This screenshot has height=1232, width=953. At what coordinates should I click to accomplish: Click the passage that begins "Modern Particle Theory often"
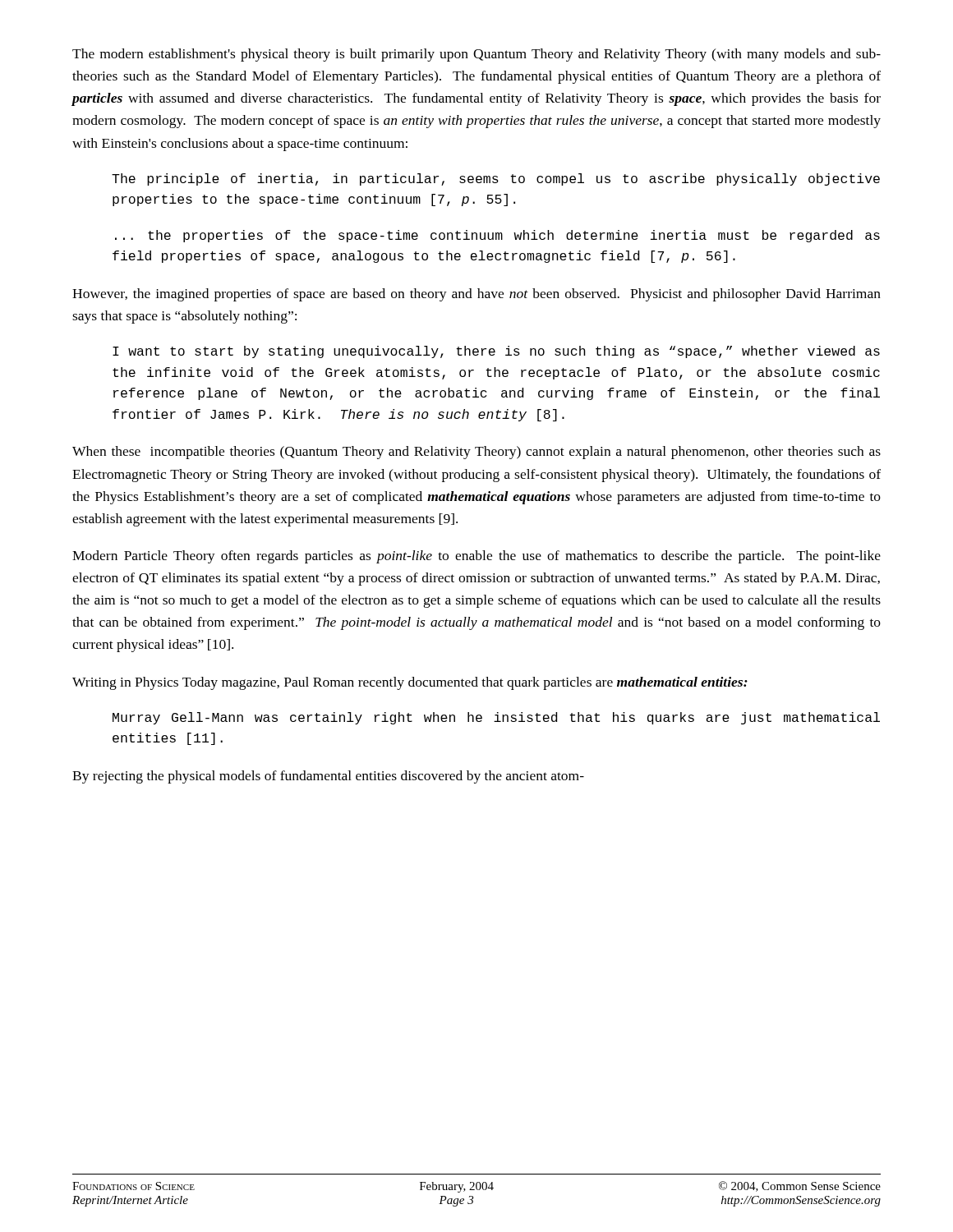(476, 600)
